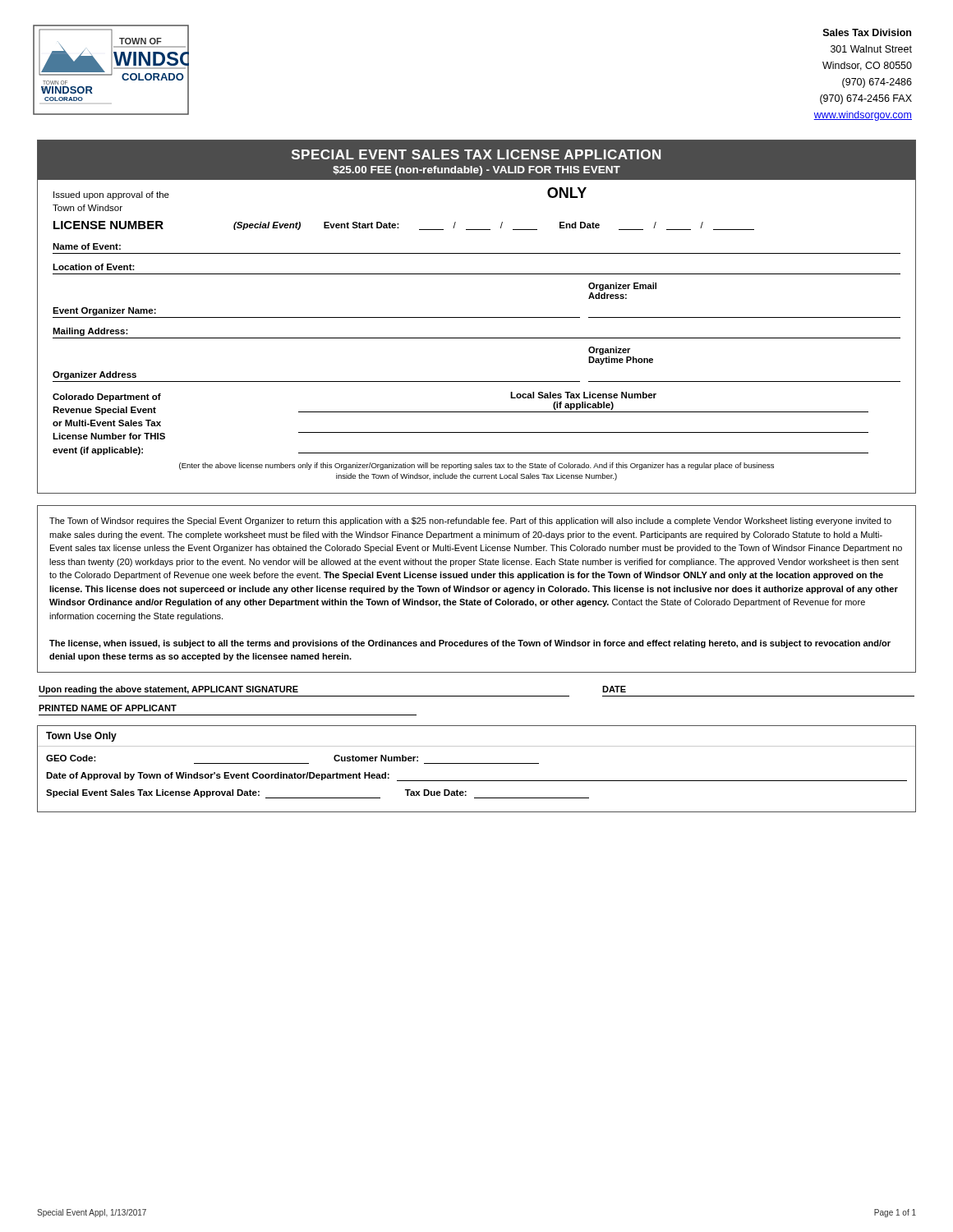Find the text containing "OrganizerDaytime Phone"

click(x=621, y=355)
